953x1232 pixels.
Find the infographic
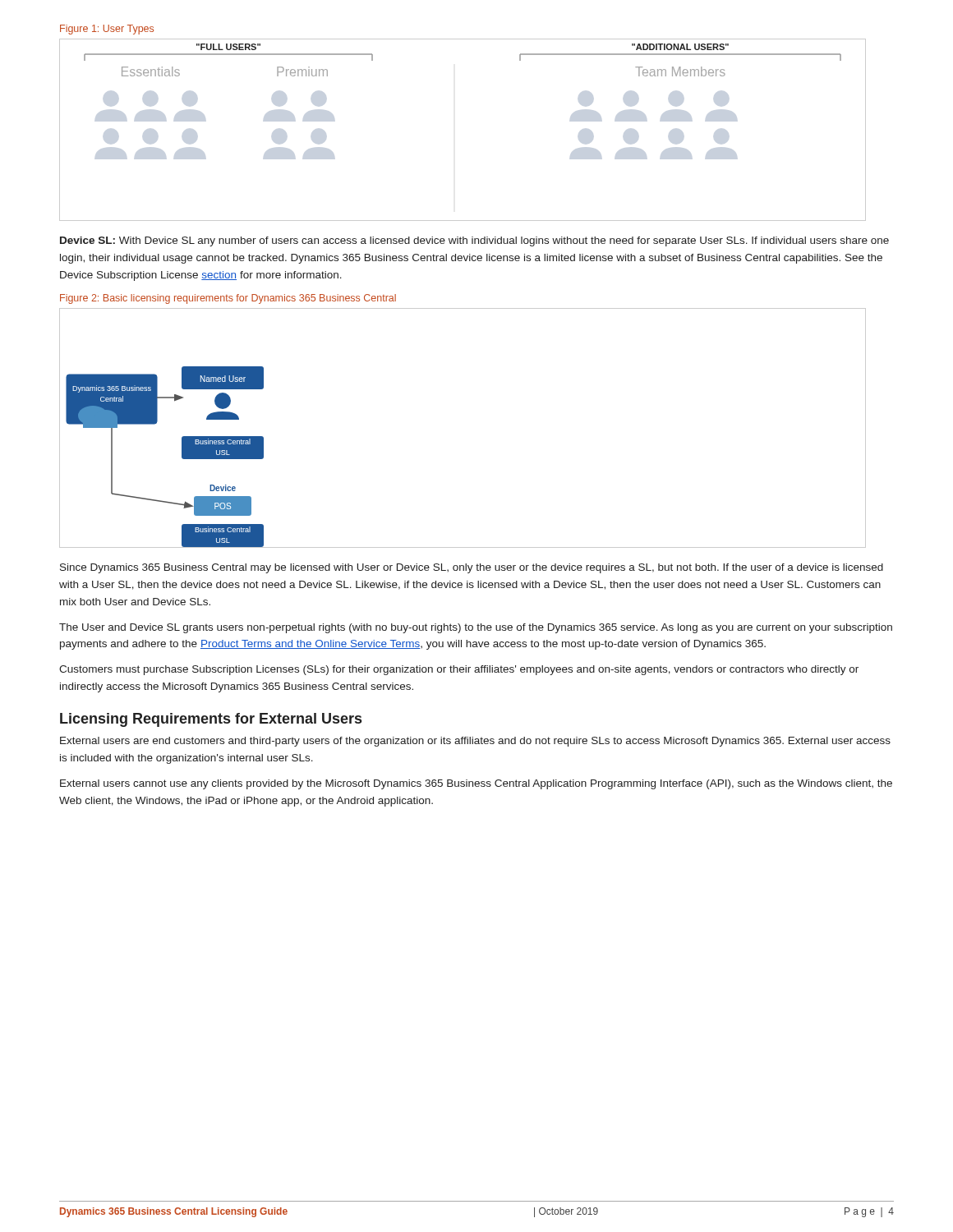point(476,130)
